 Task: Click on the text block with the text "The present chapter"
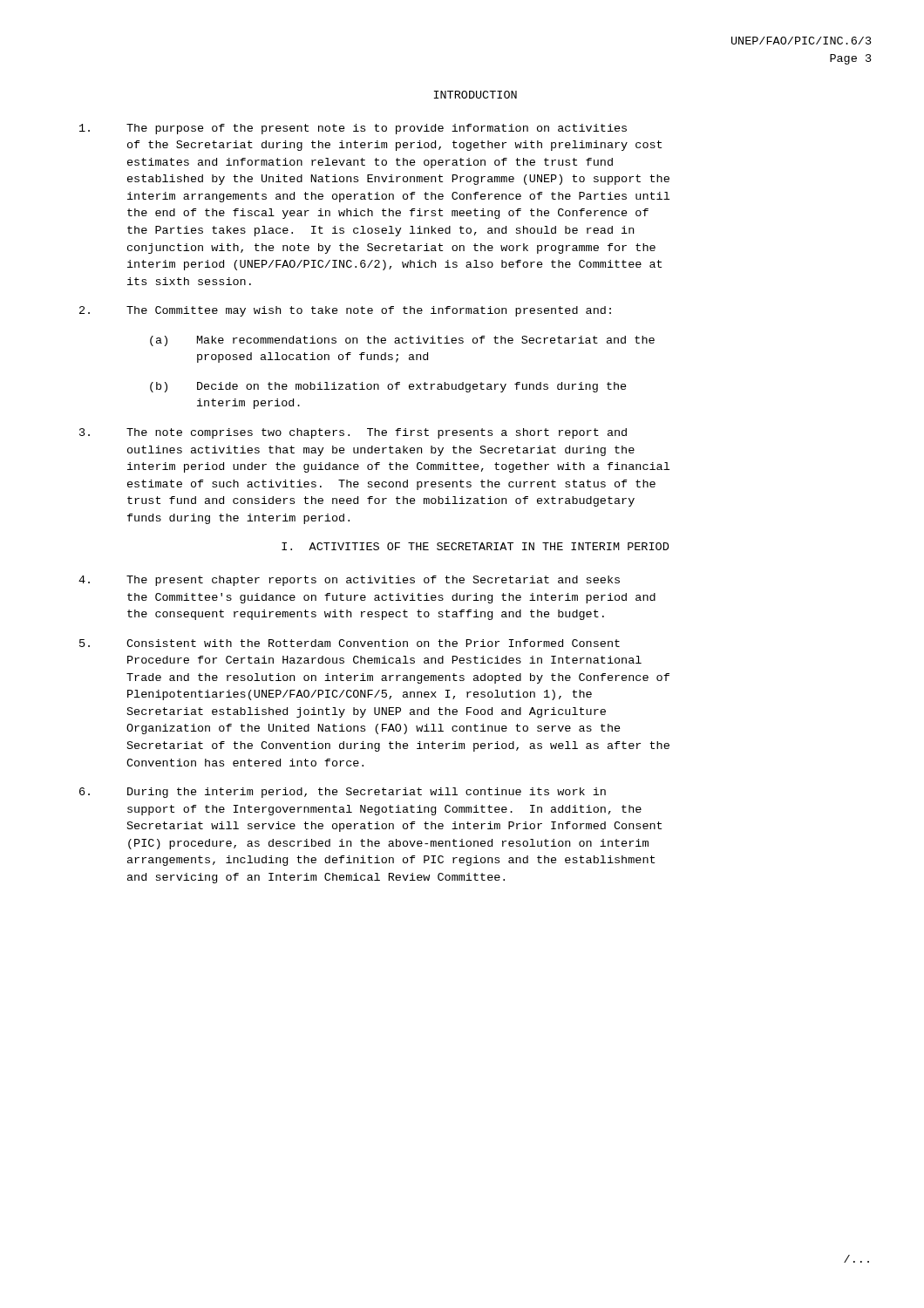coord(367,598)
